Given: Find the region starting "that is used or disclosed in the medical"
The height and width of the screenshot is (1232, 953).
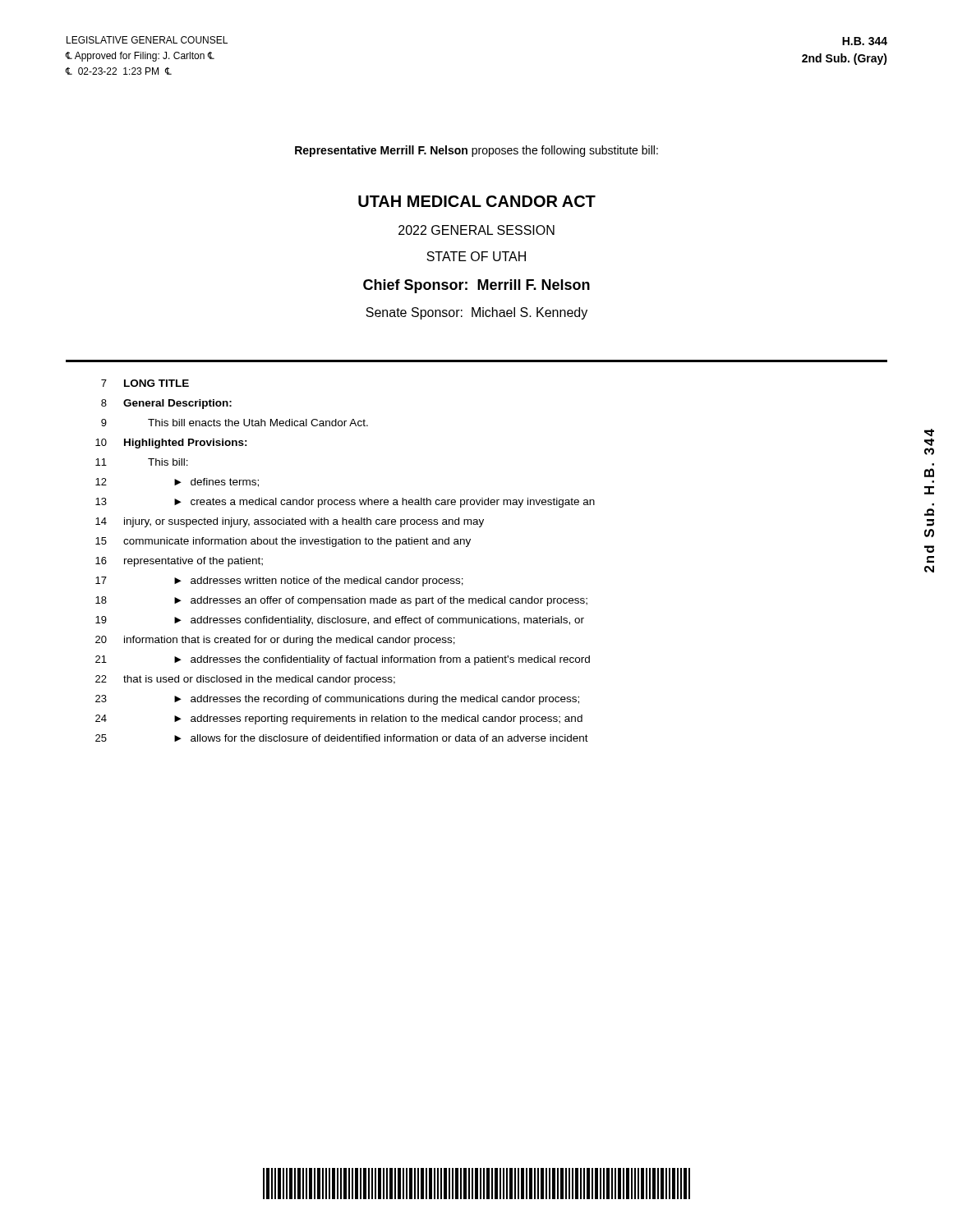Looking at the screenshot, I should [259, 679].
